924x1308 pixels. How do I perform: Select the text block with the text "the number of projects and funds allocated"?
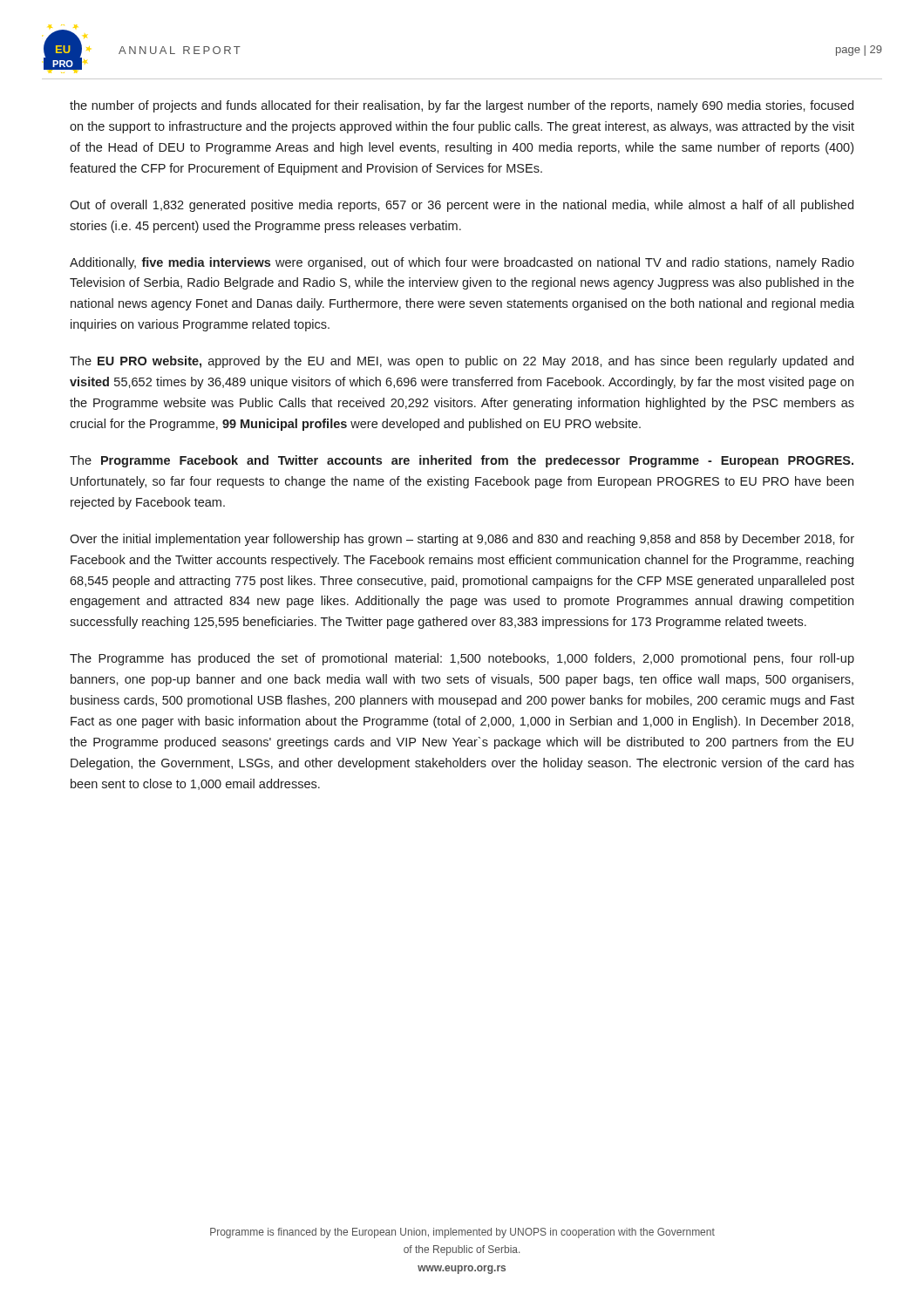462,137
